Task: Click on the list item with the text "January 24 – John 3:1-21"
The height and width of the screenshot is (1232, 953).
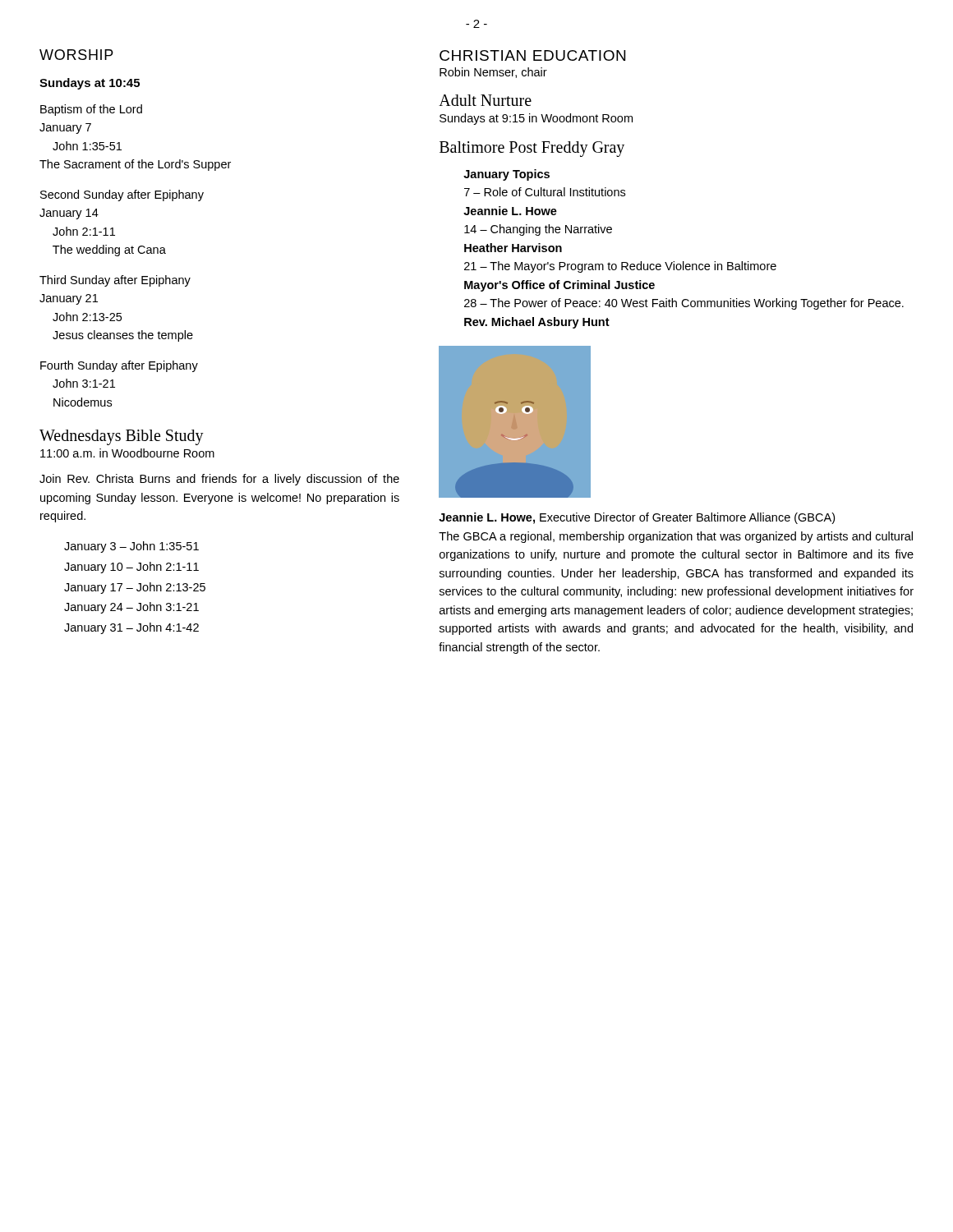Action: click(132, 607)
